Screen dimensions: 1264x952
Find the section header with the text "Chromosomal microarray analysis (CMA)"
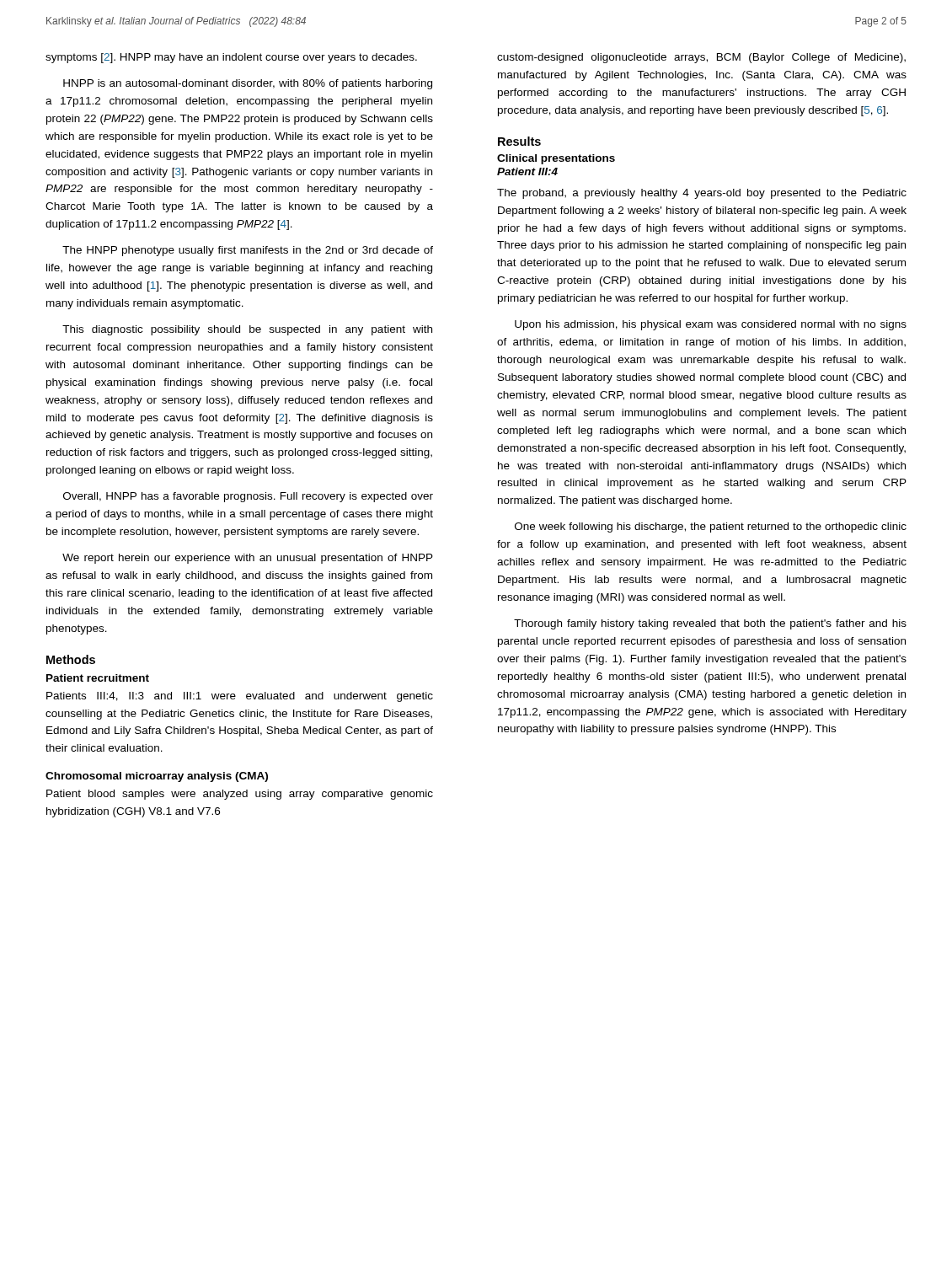click(x=157, y=776)
